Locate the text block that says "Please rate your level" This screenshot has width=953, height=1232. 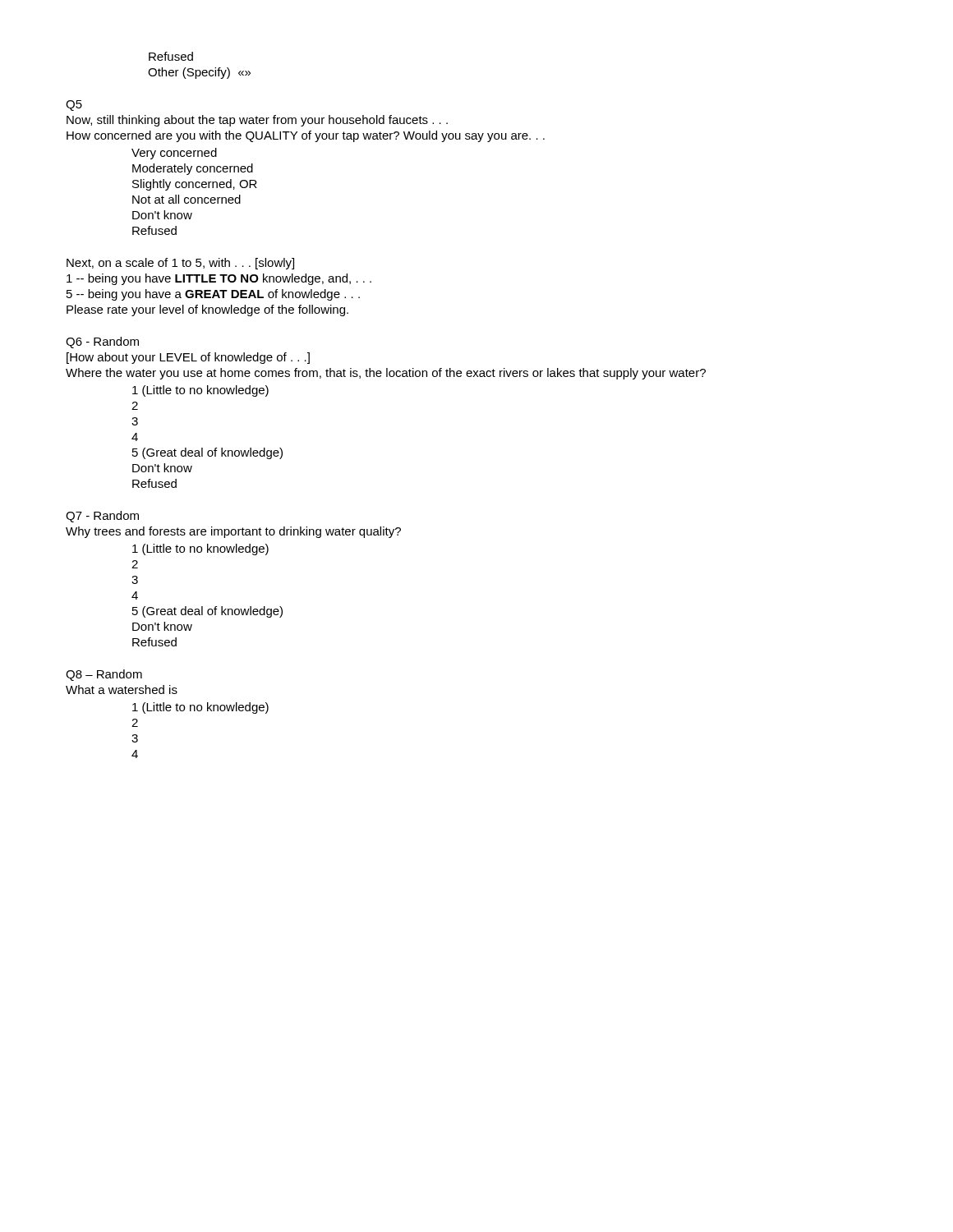click(208, 309)
